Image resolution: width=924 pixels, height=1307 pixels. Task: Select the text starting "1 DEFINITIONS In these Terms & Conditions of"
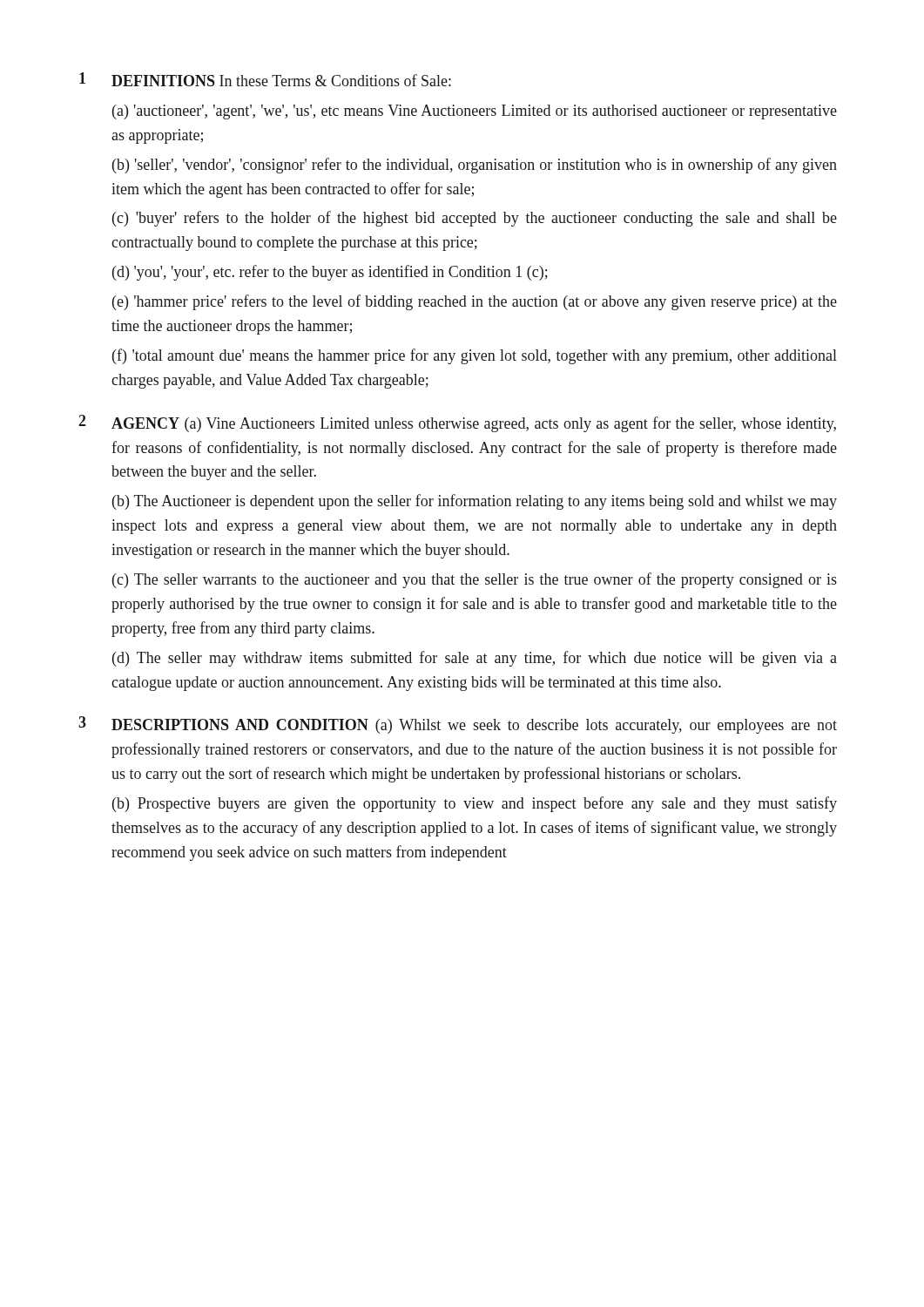[458, 231]
